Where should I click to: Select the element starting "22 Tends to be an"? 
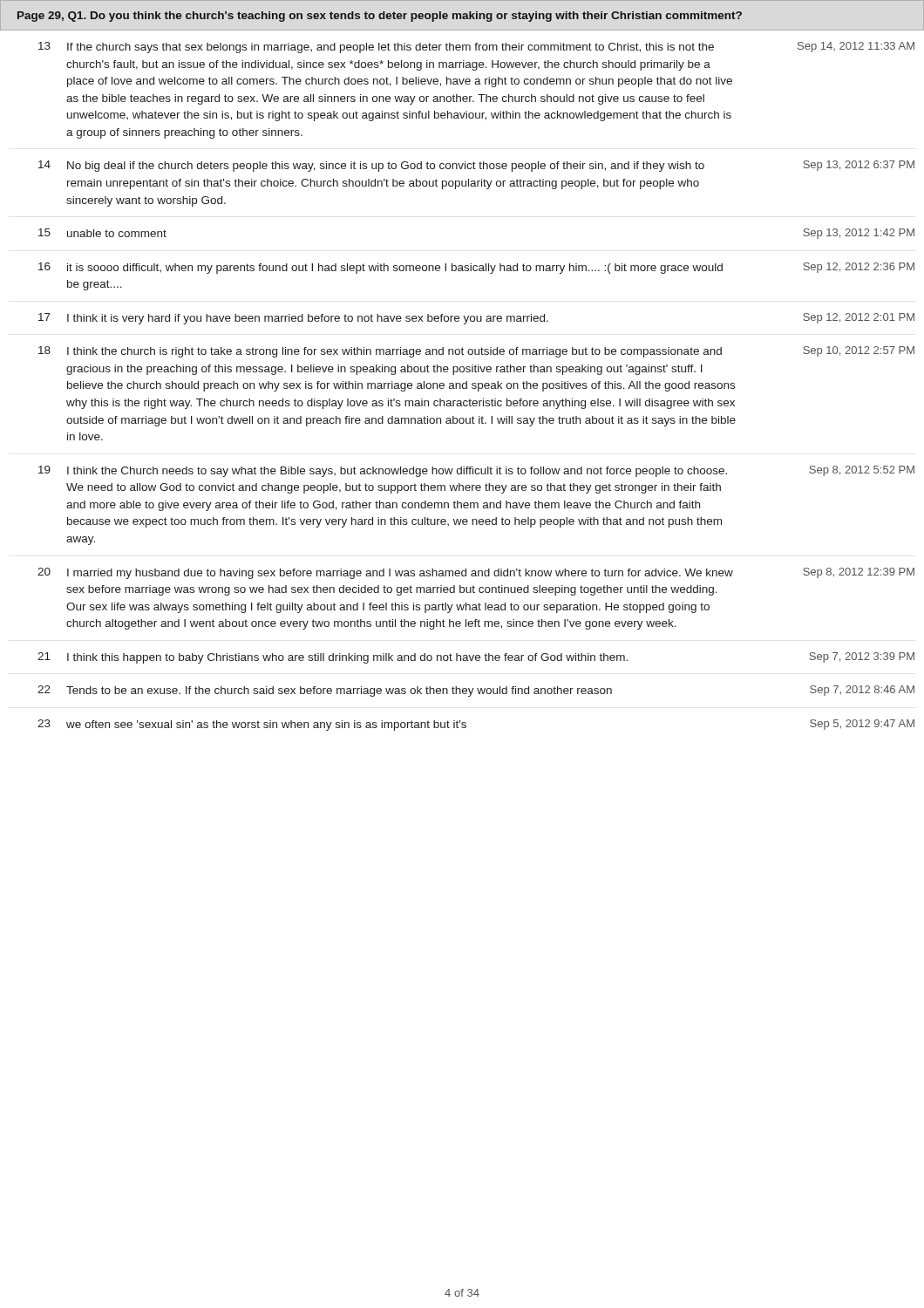pyautogui.click(x=462, y=691)
